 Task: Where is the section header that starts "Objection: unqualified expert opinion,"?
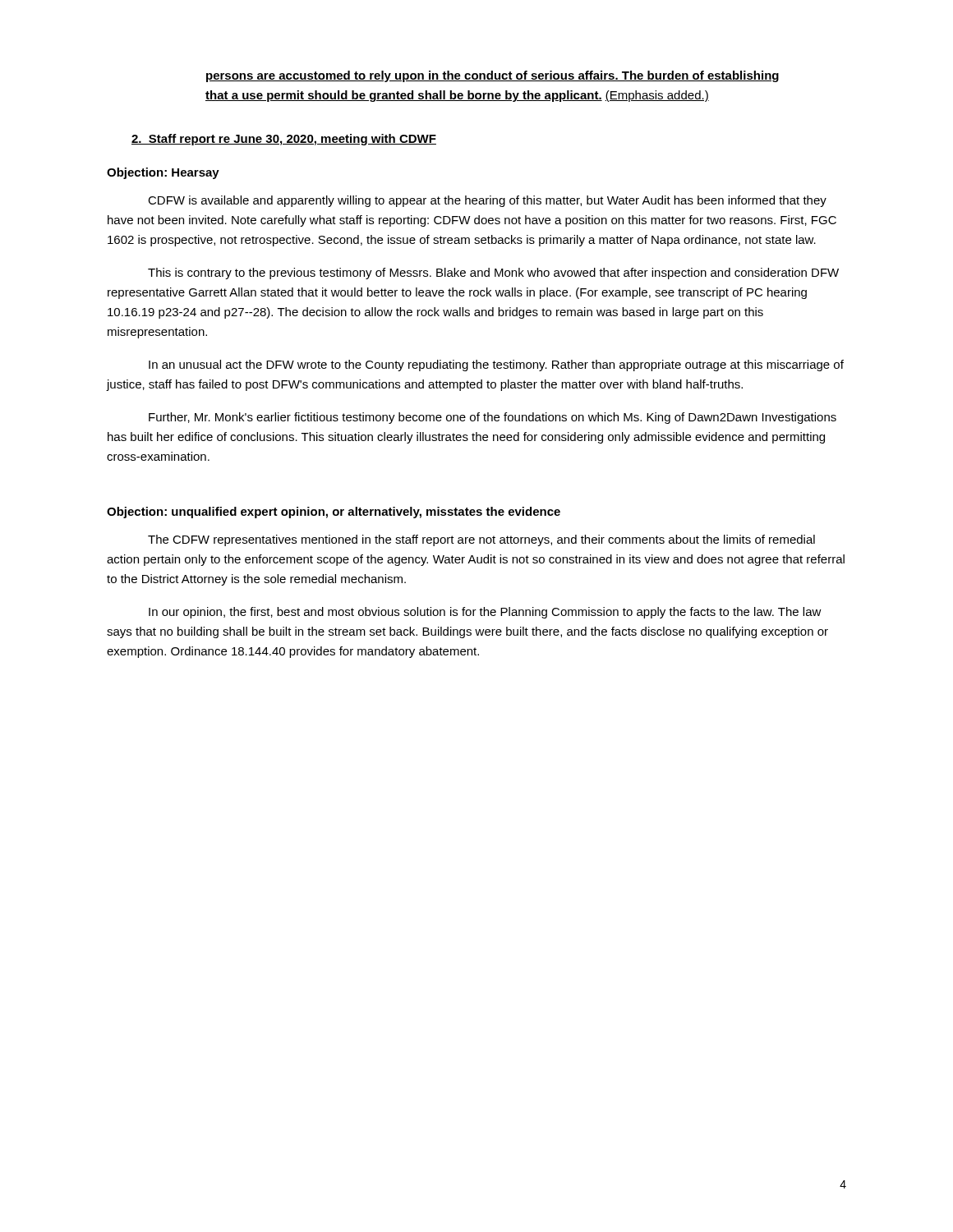pos(334,511)
